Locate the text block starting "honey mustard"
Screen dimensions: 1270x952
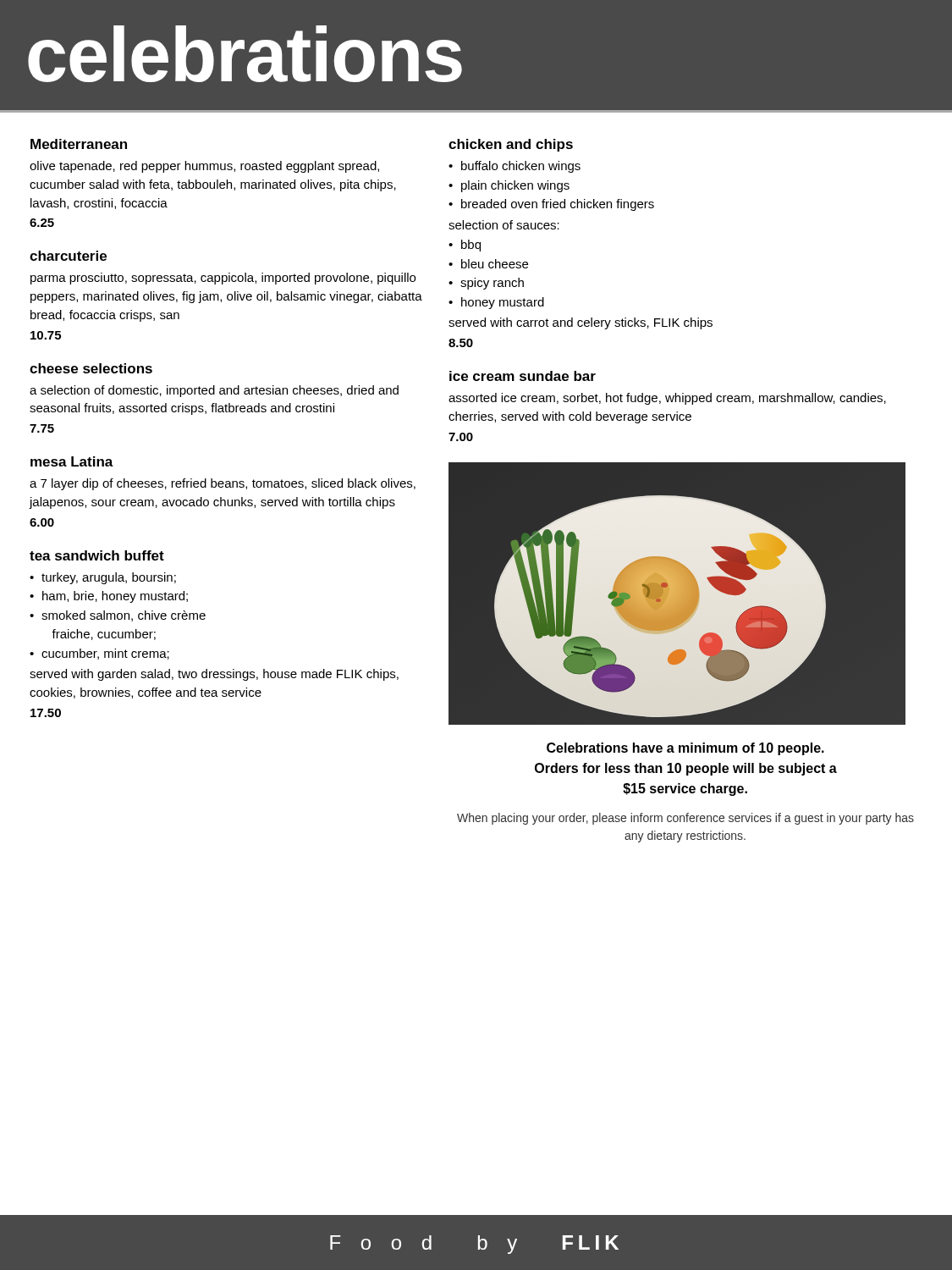coord(502,302)
